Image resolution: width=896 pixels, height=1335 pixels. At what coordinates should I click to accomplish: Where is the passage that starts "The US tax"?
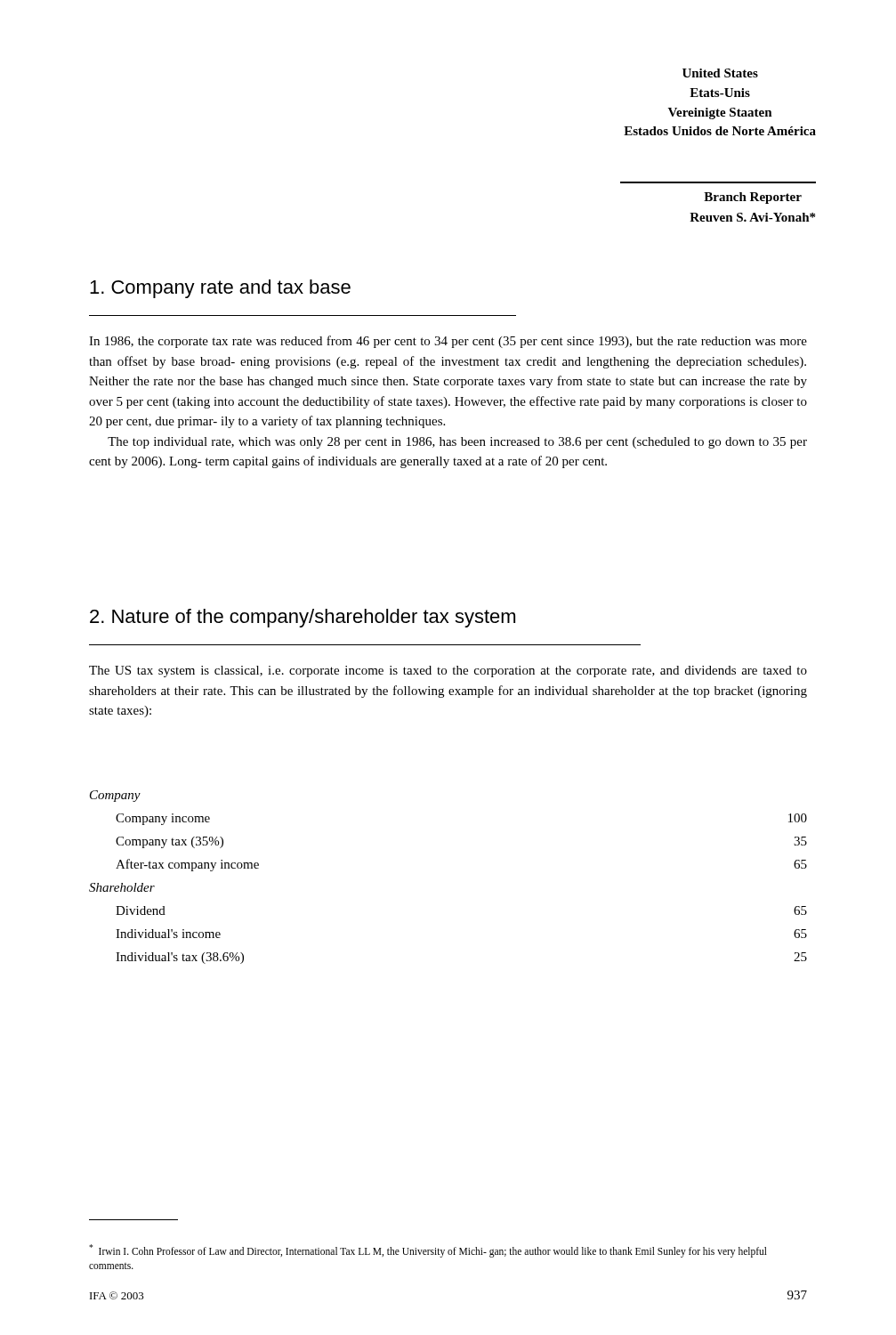[x=448, y=690]
